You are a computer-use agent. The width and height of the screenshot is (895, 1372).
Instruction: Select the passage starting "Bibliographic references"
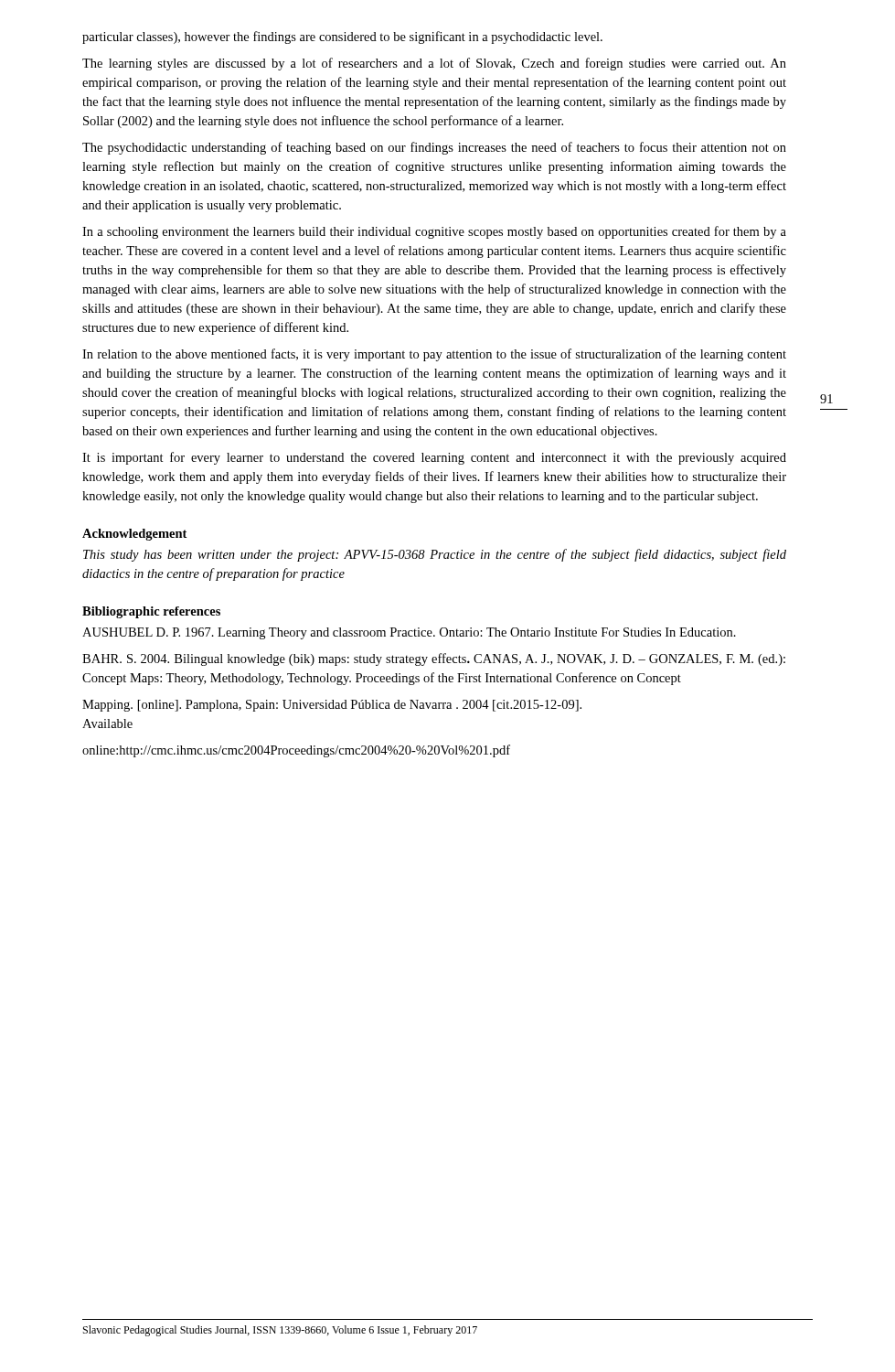click(x=151, y=611)
